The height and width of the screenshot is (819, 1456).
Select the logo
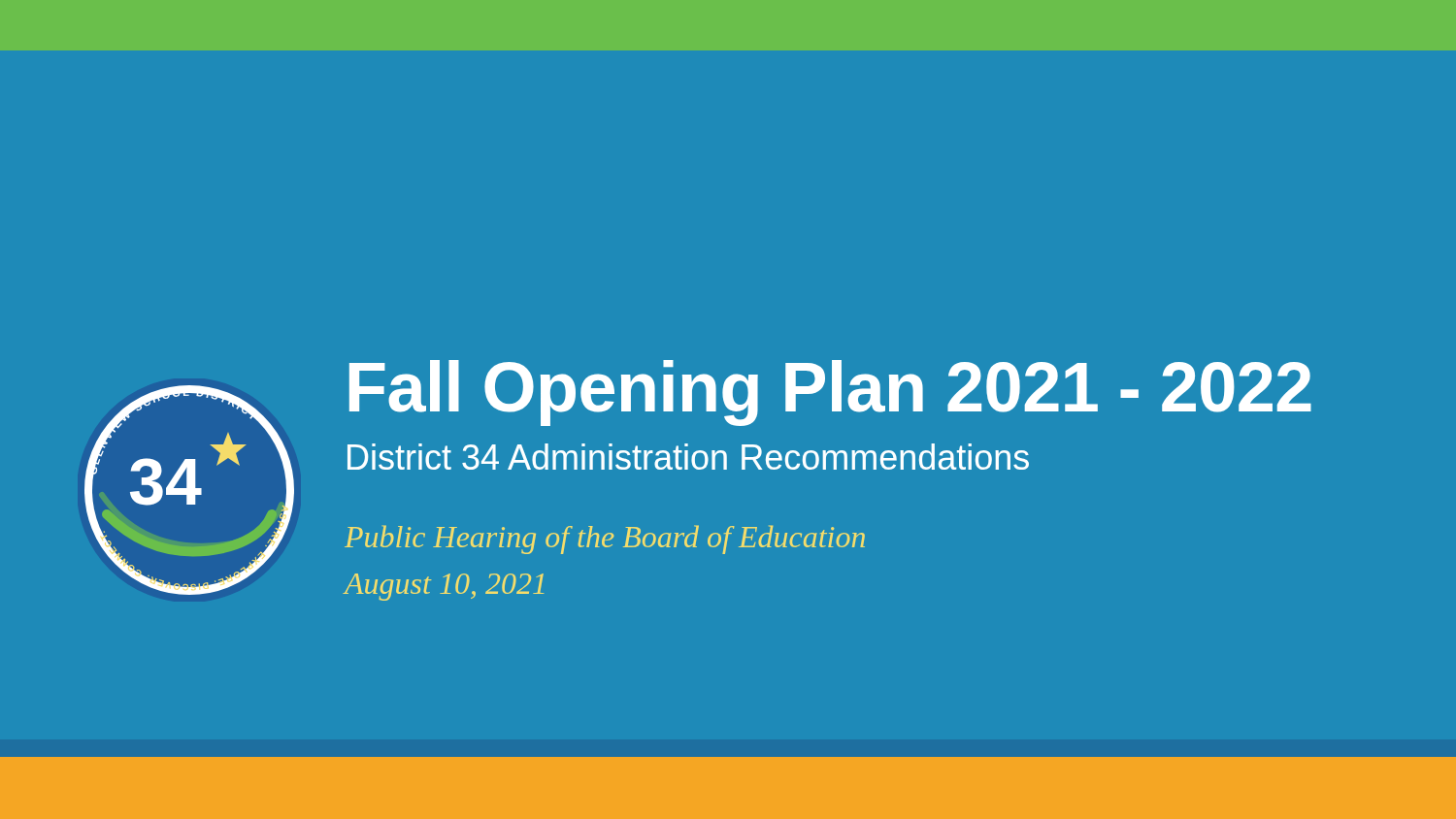[x=189, y=490]
